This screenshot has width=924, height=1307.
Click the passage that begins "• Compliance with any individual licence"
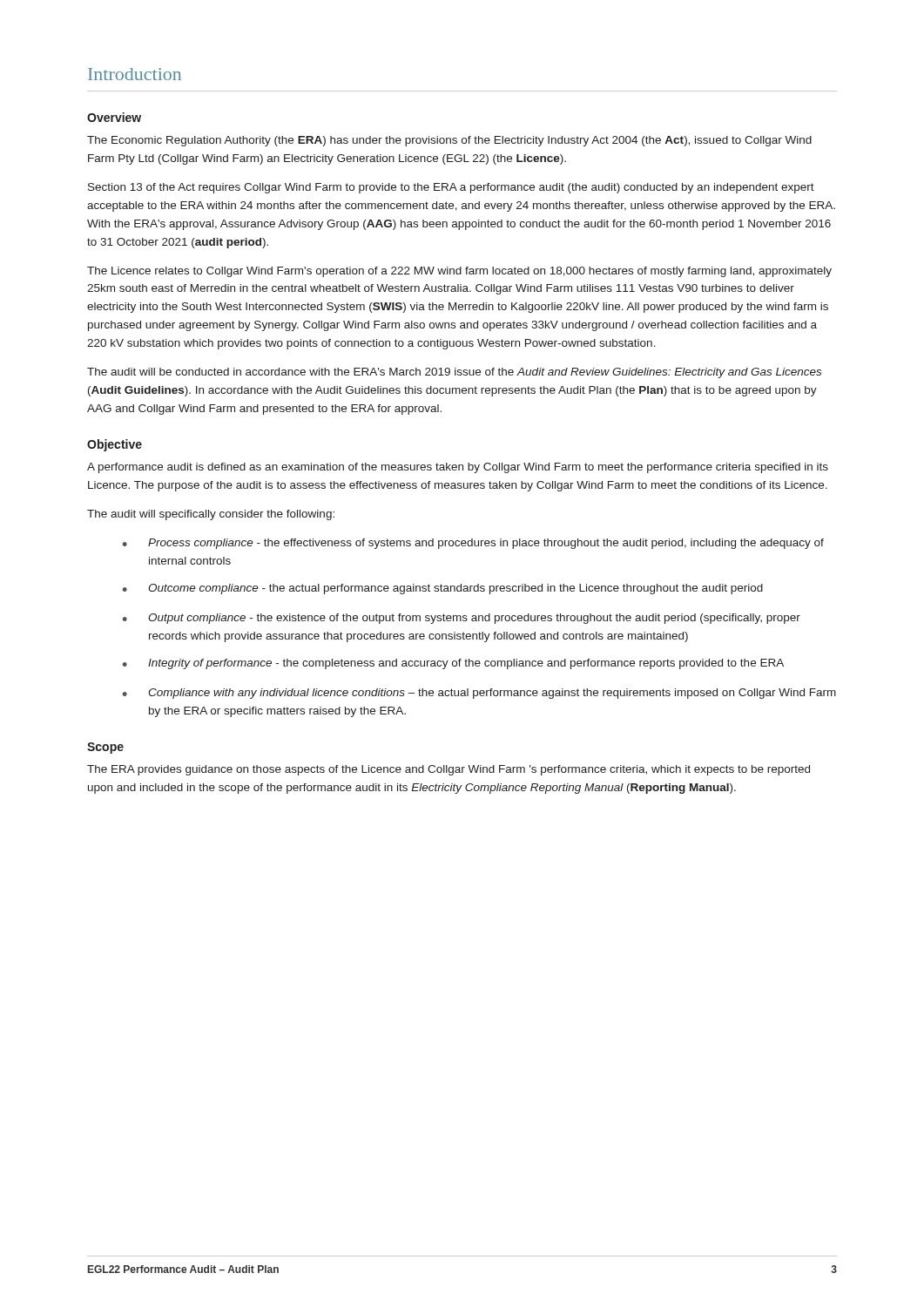coord(479,702)
